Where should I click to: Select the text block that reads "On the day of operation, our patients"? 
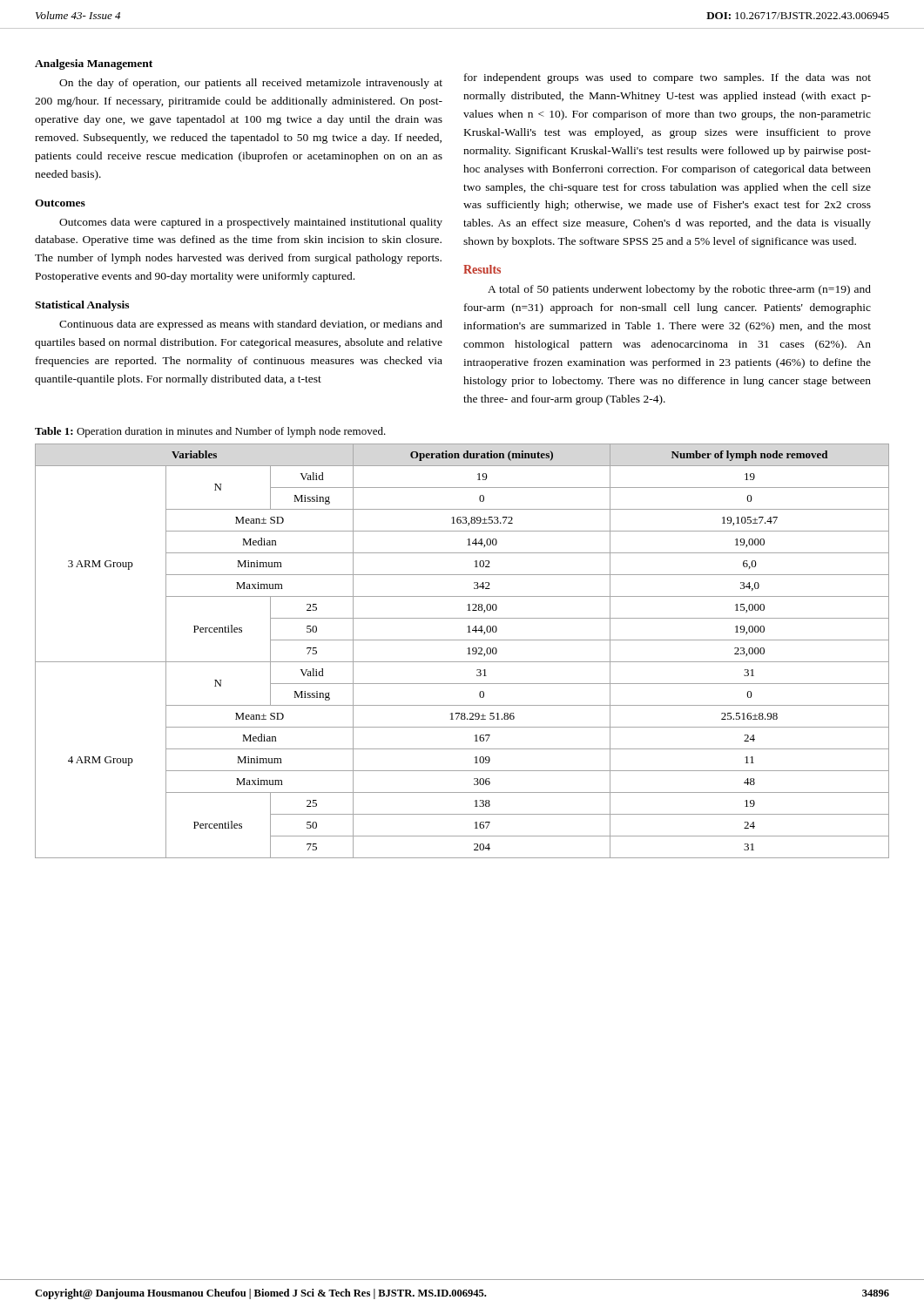click(239, 128)
